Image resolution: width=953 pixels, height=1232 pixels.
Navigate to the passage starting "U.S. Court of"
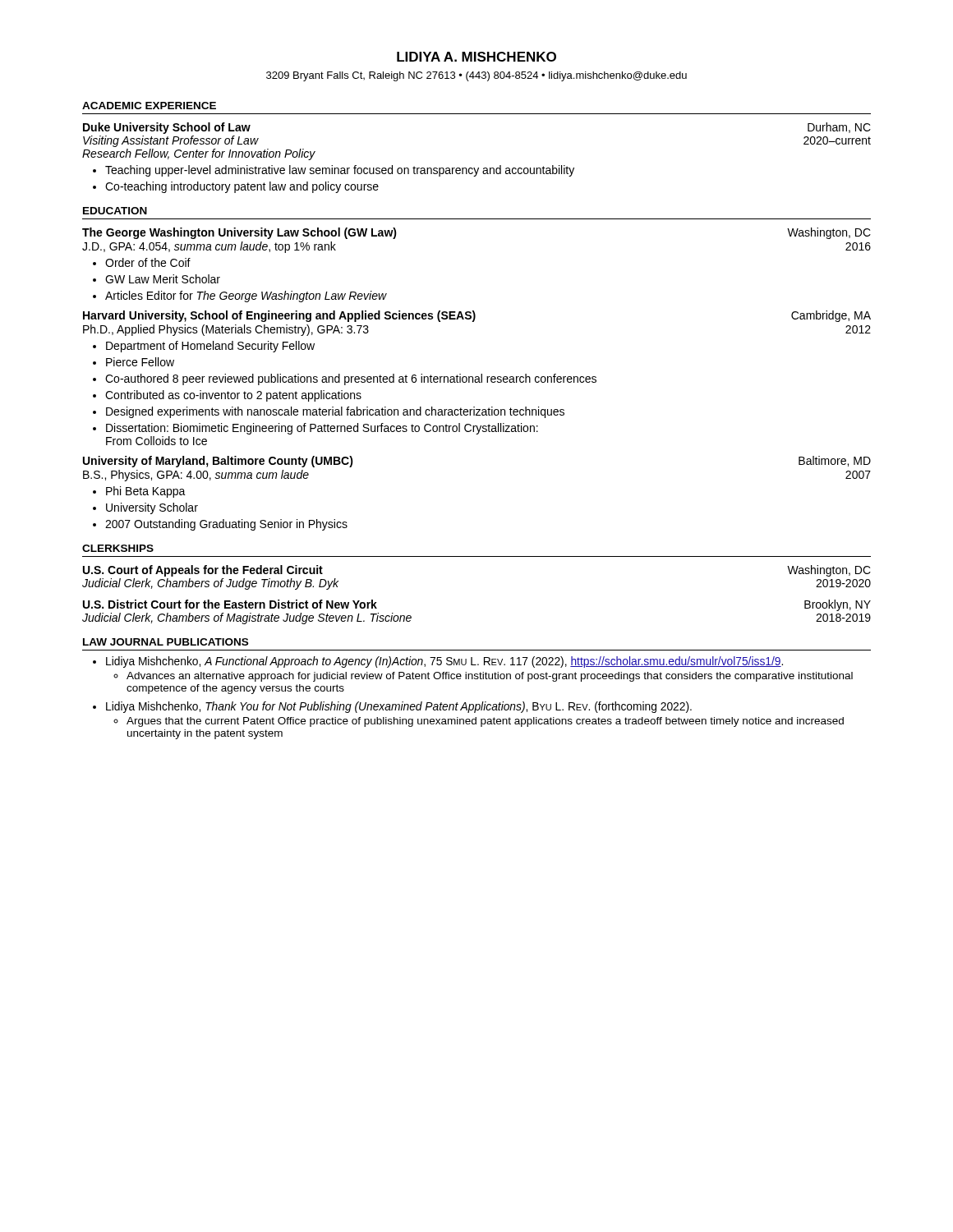pyautogui.click(x=208, y=570)
